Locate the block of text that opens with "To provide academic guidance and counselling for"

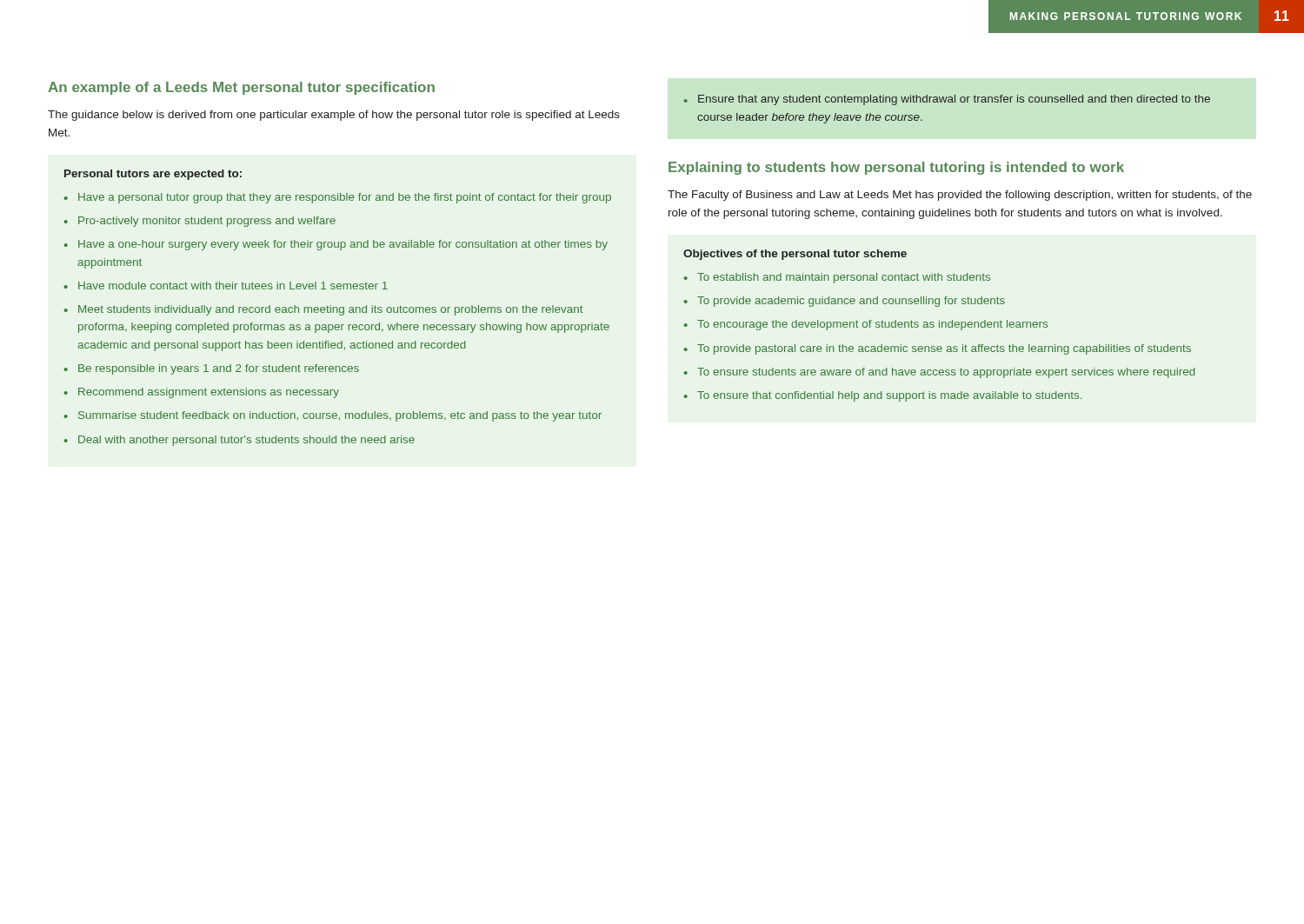851,300
